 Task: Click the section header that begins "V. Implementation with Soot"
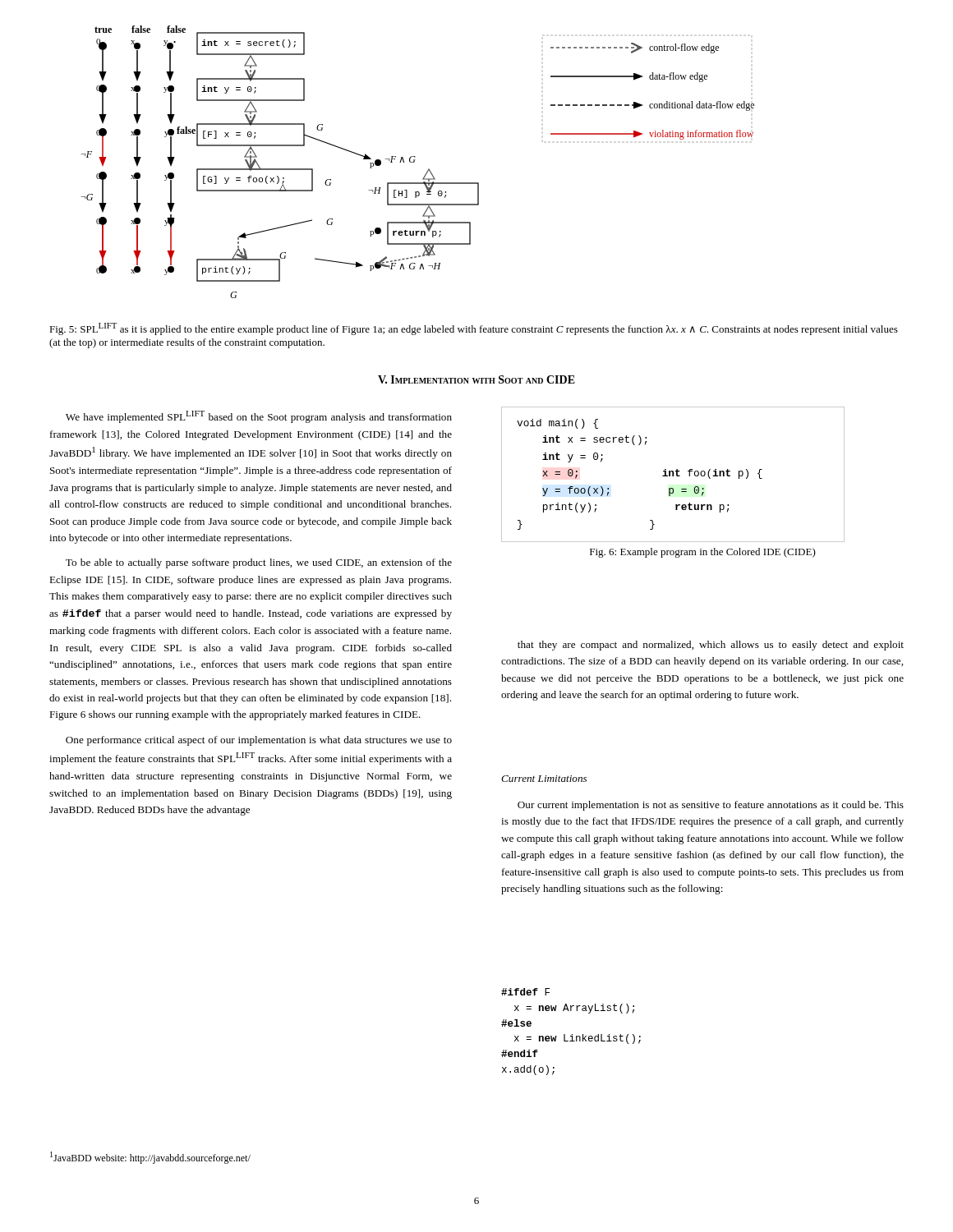point(476,380)
